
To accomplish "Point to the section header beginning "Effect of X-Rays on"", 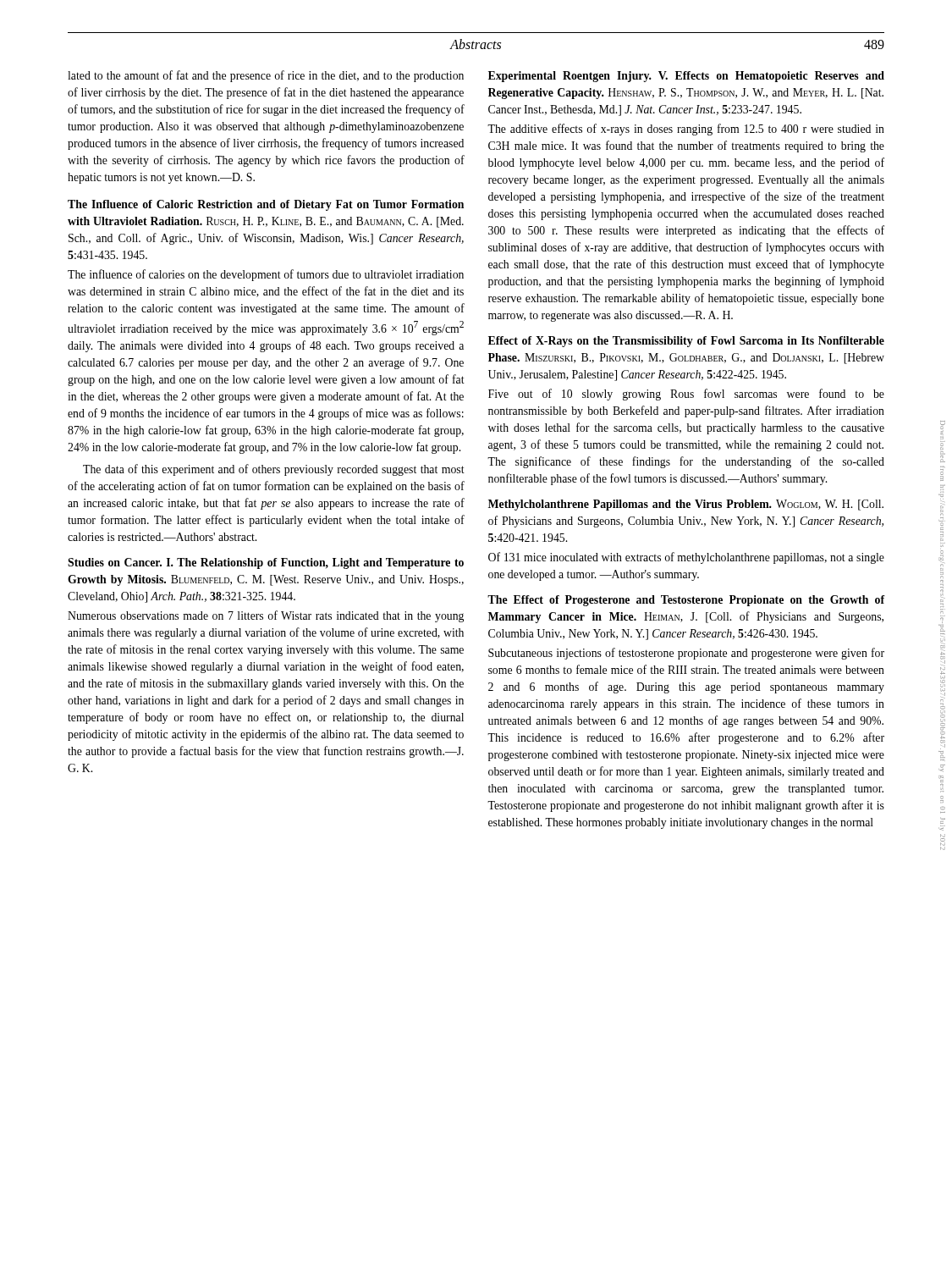I will tap(686, 358).
